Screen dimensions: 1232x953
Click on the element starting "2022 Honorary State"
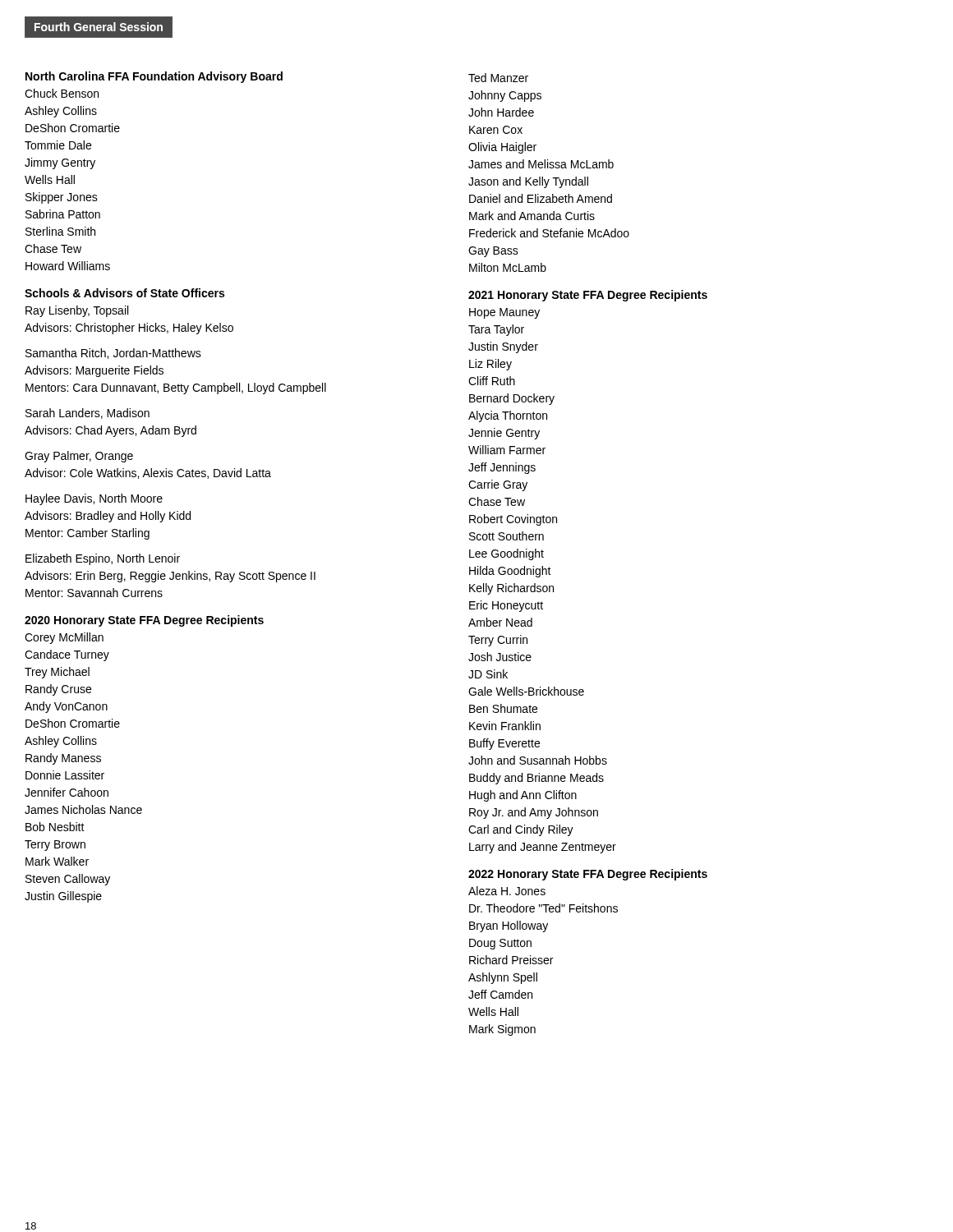(588, 874)
